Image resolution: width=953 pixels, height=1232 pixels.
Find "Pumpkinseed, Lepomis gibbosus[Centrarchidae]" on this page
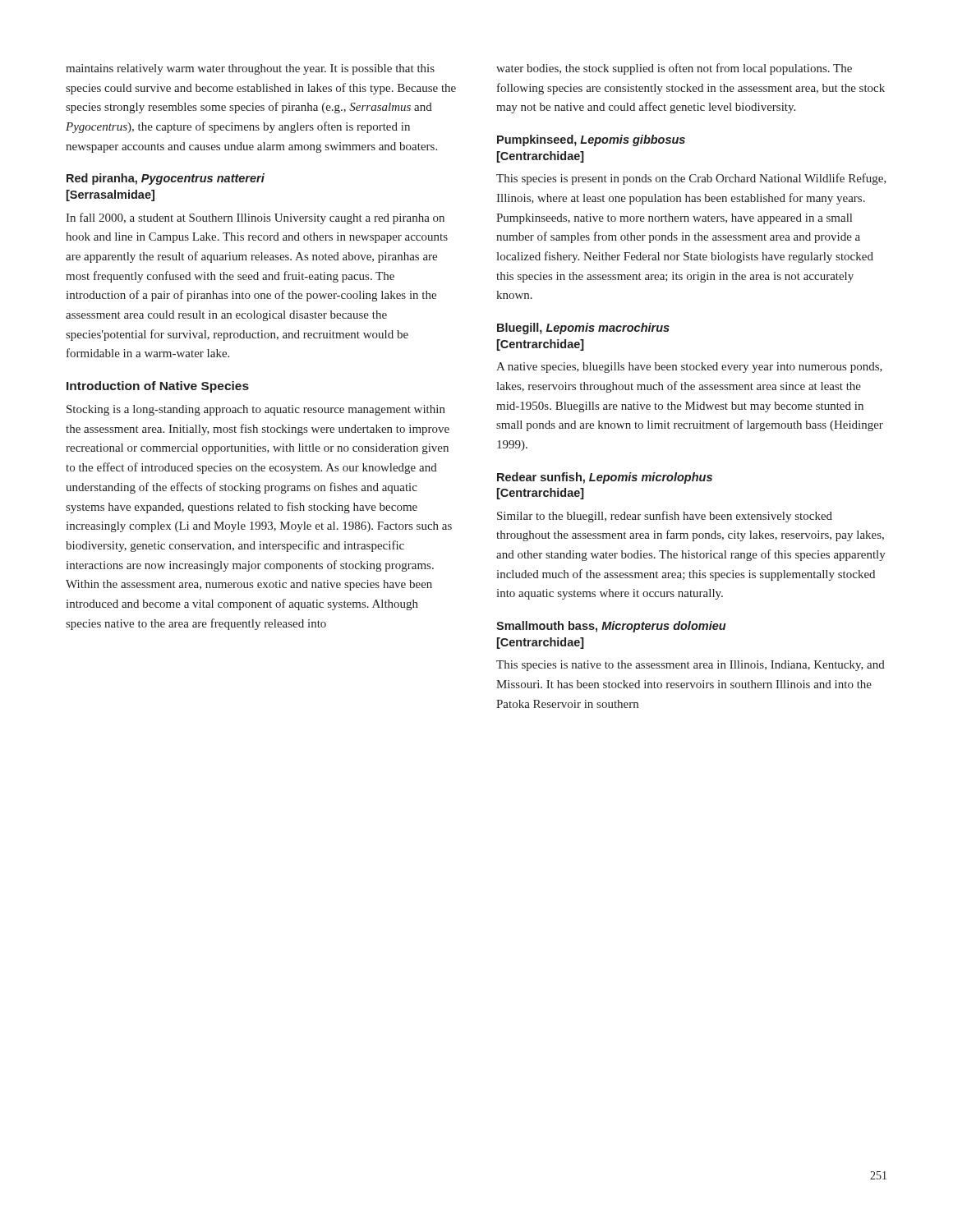pyautogui.click(x=591, y=148)
